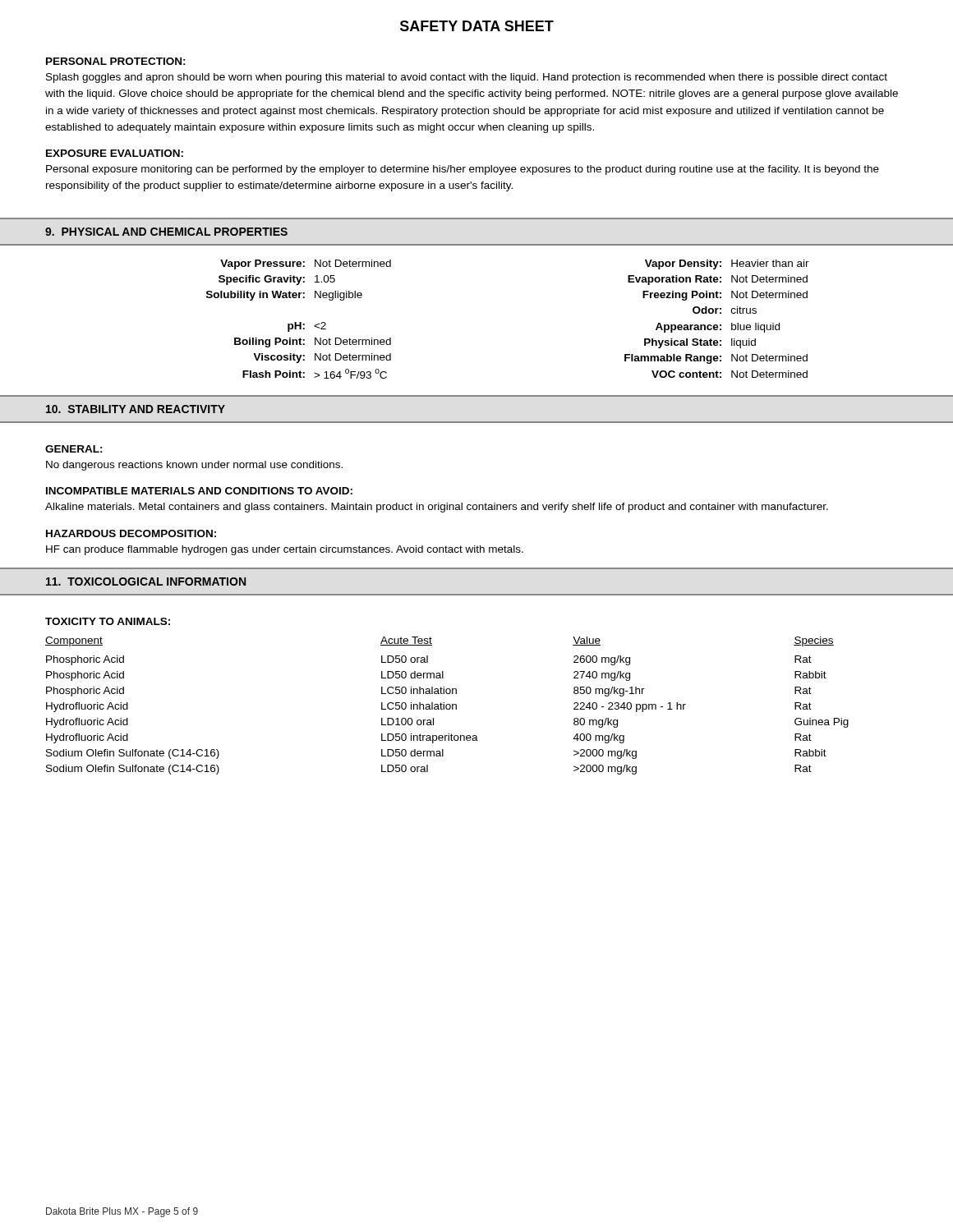Viewport: 953px width, 1232px height.
Task: Locate the text block starting "TOXICITY TO ANIMALS:"
Action: click(108, 621)
